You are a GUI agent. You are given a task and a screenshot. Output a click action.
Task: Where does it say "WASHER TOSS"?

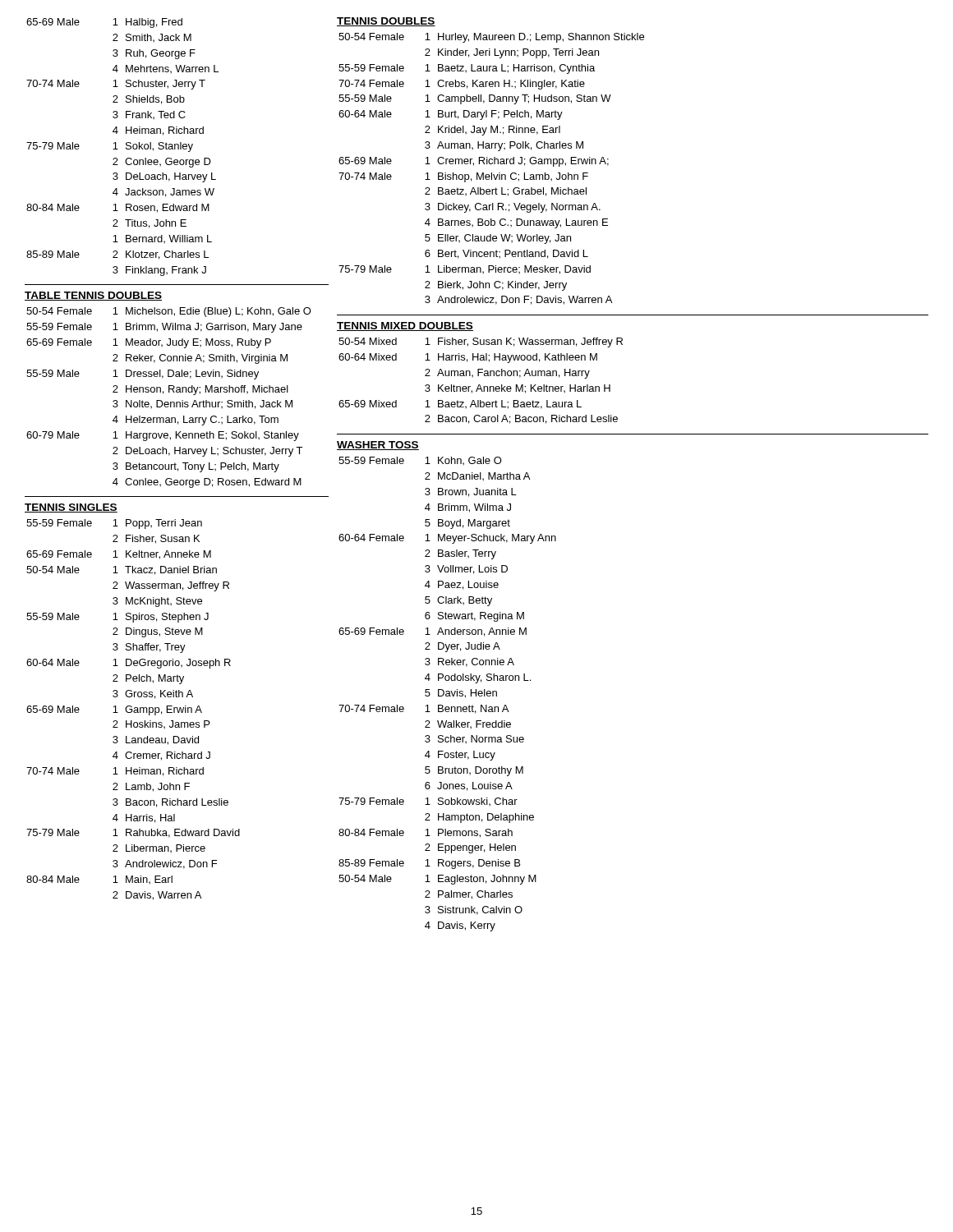[x=378, y=445]
